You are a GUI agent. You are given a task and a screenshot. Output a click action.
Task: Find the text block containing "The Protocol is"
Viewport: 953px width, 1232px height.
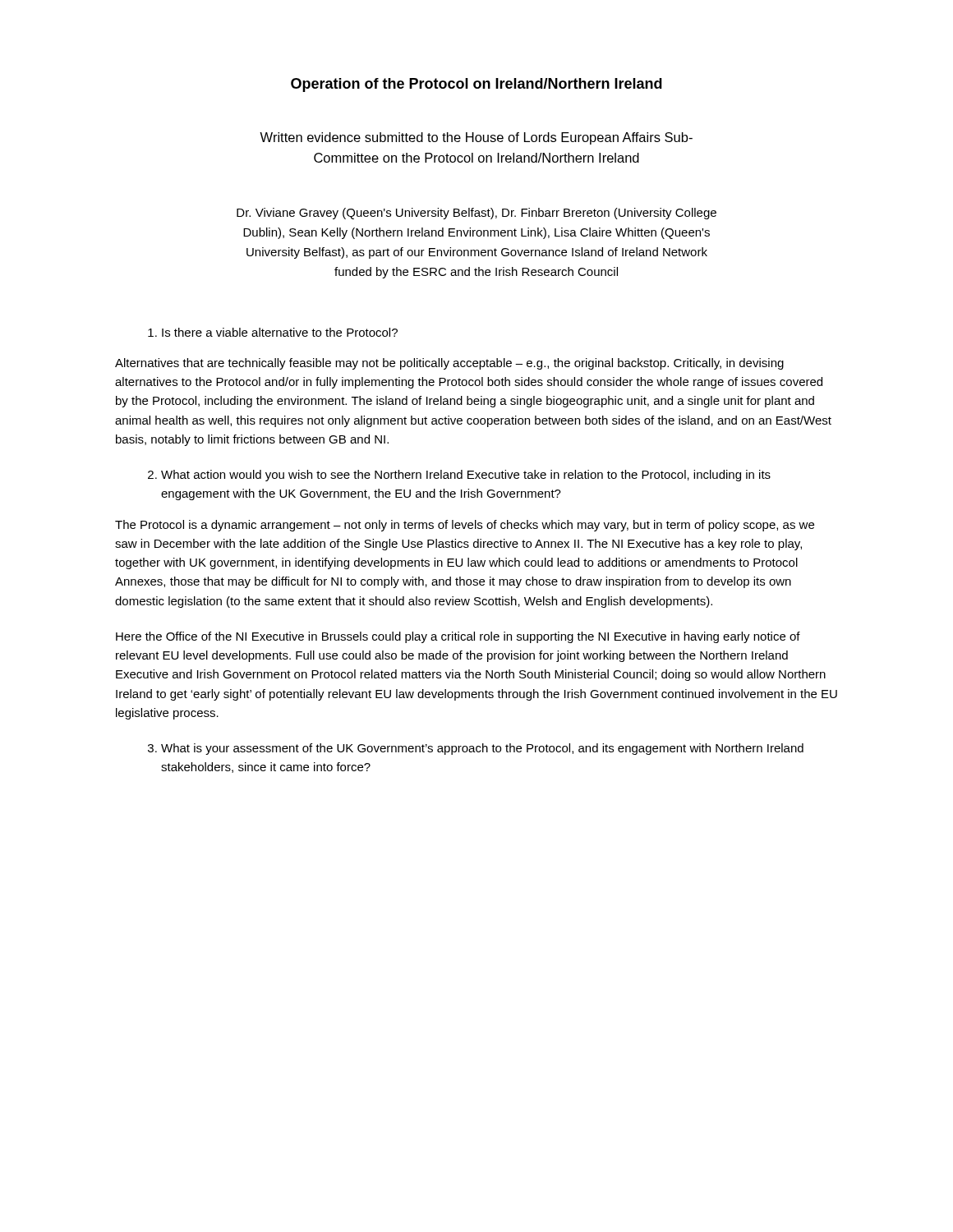[x=465, y=562]
